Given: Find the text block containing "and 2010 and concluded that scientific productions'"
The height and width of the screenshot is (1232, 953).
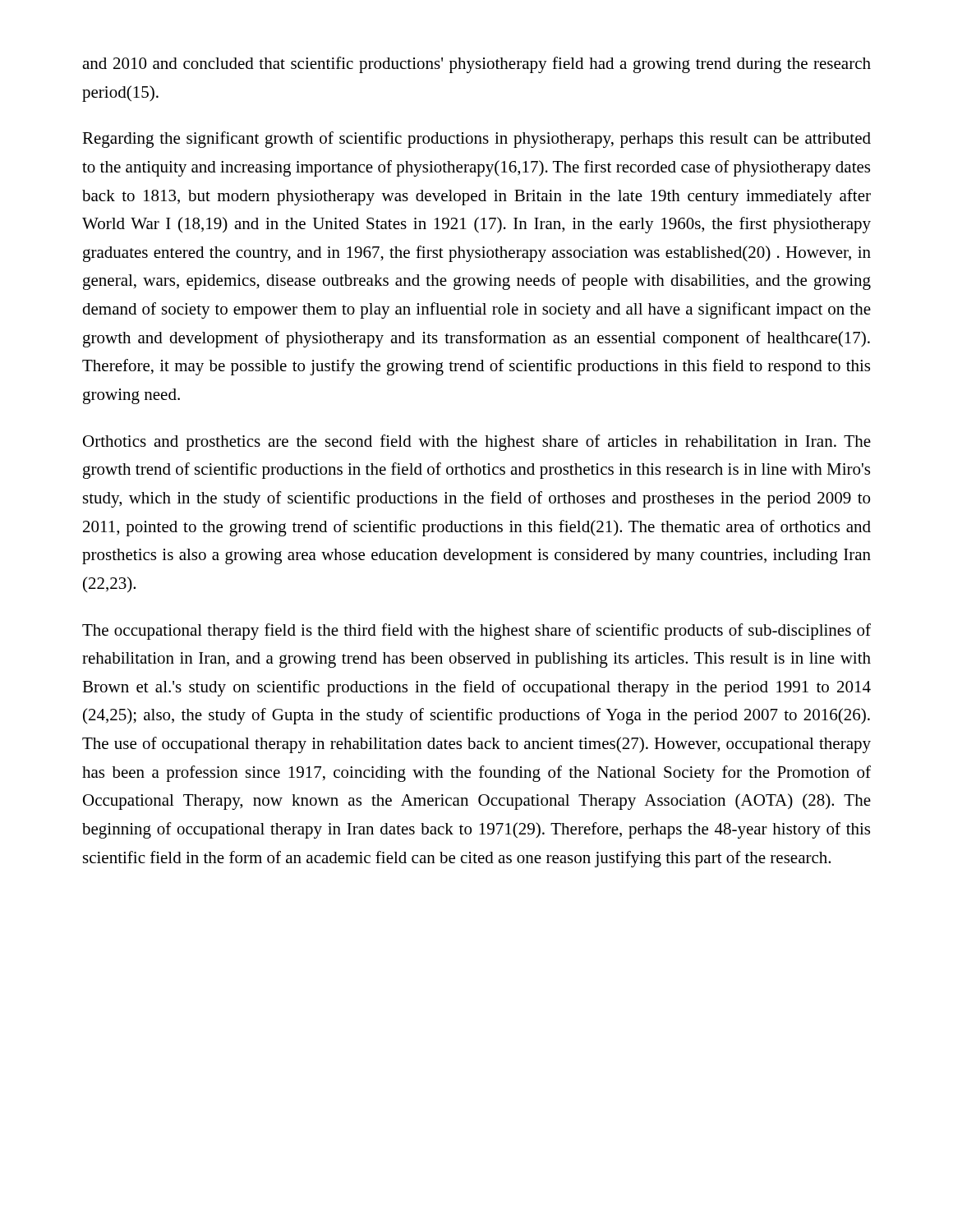Looking at the screenshot, I should (476, 78).
